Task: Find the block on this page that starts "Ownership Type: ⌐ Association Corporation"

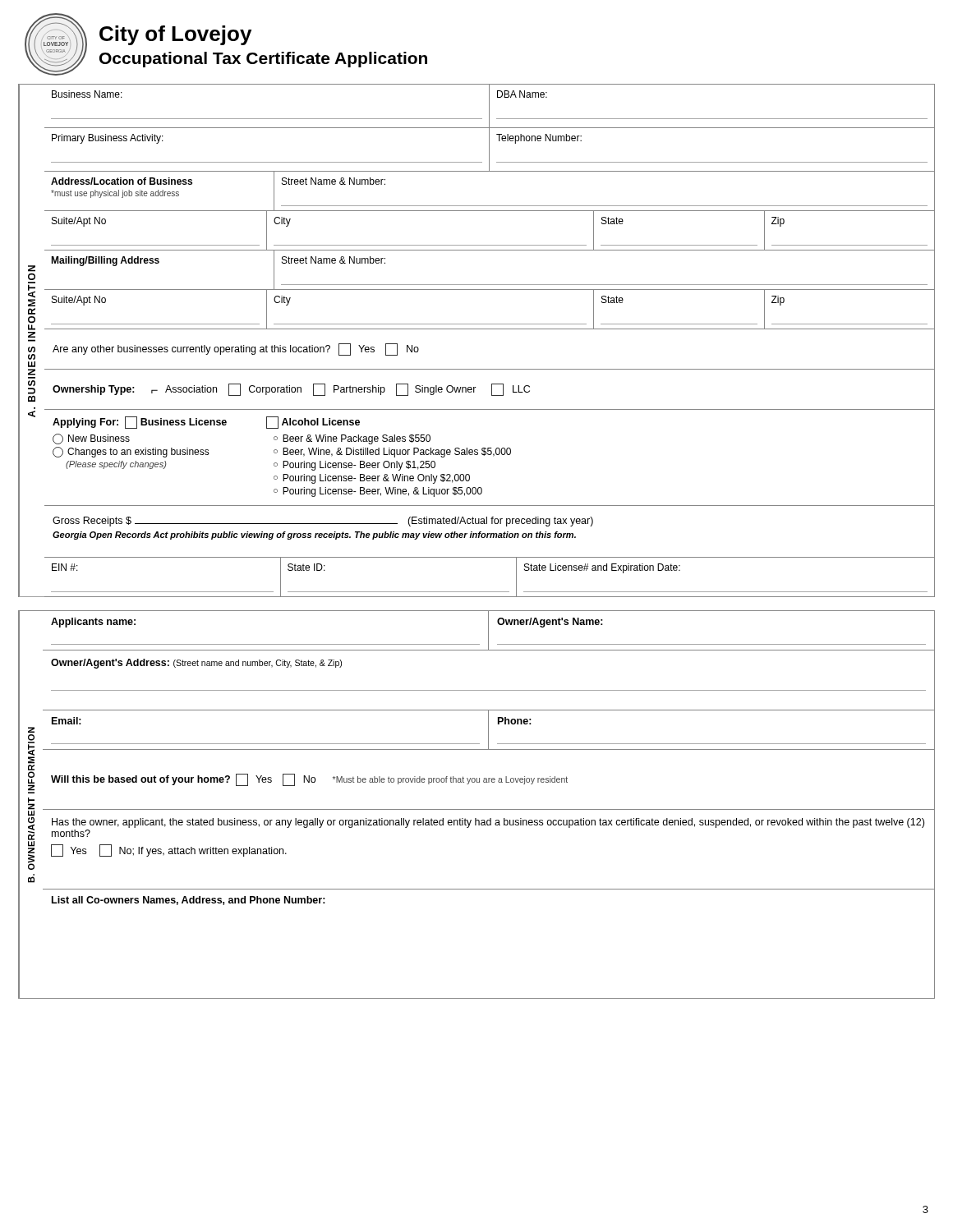Action: 292,389
